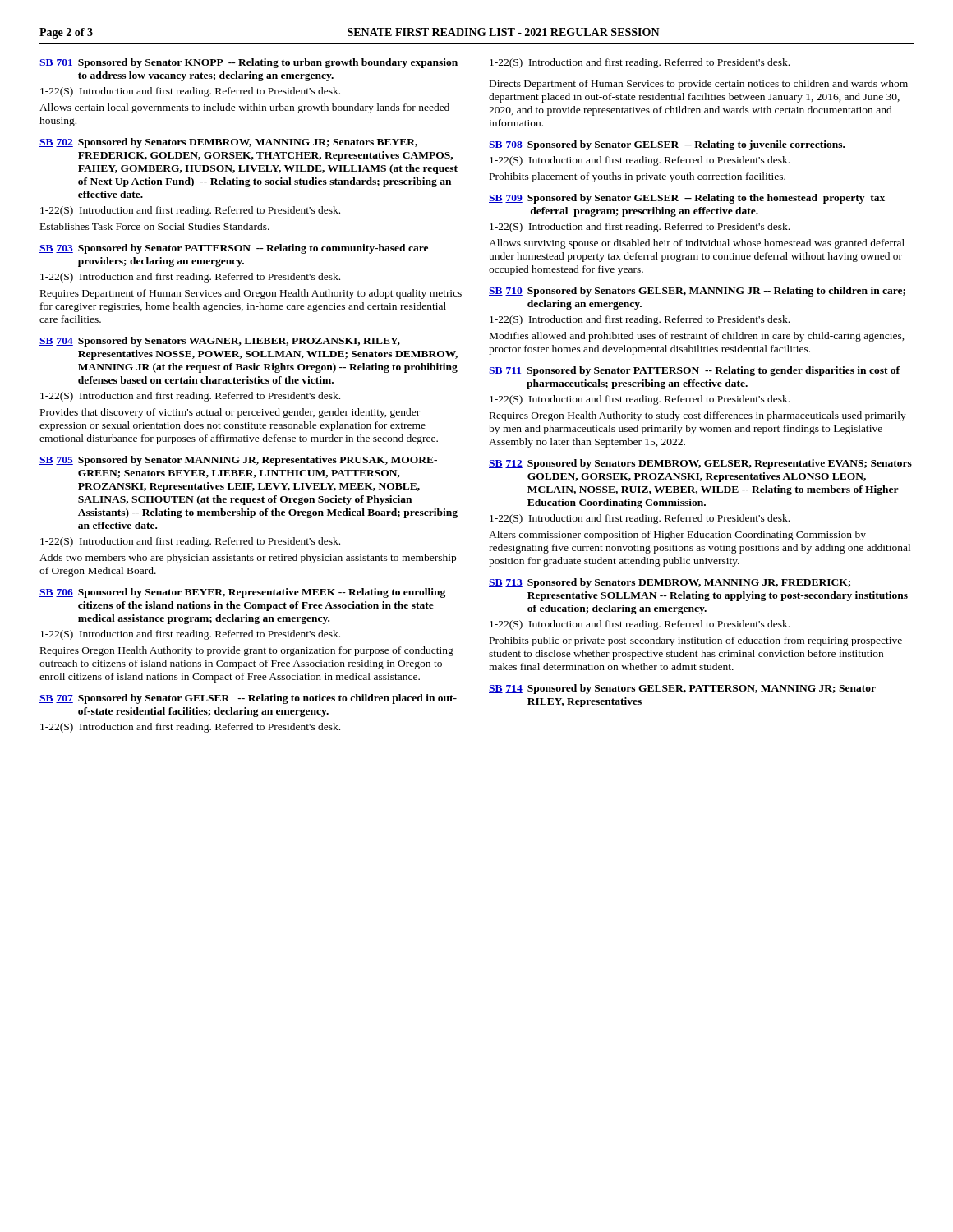Screen dimensions: 1232x953
Task: Find the list item that reads "SB 704 Sponsored by Senators WAGNER, LIEBER,"
Action: coord(252,361)
